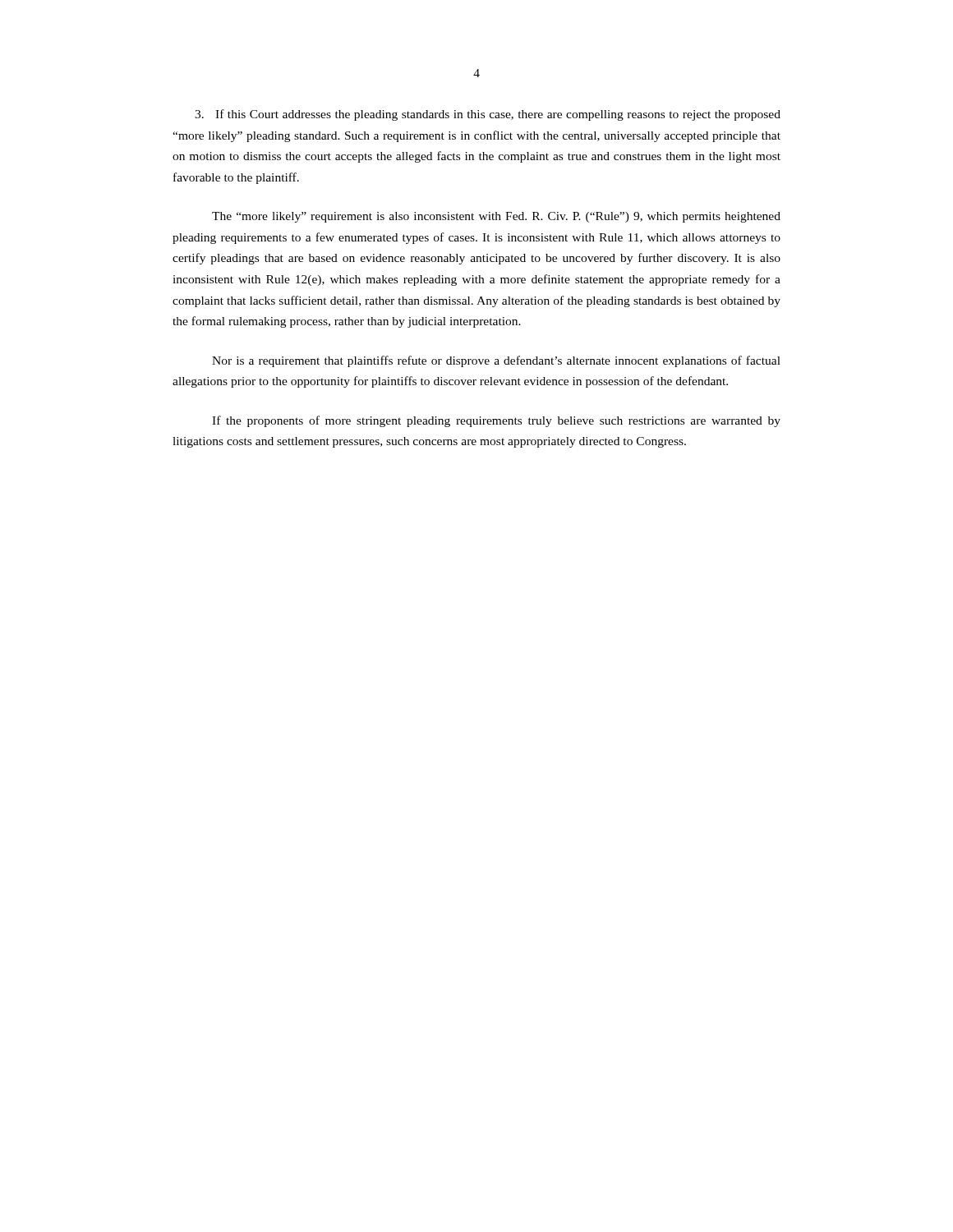This screenshot has width=953, height=1232.
Task: Where is the passage that starts "If the proponents of more stringent pleading"?
Action: pyautogui.click(x=476, y=430)
